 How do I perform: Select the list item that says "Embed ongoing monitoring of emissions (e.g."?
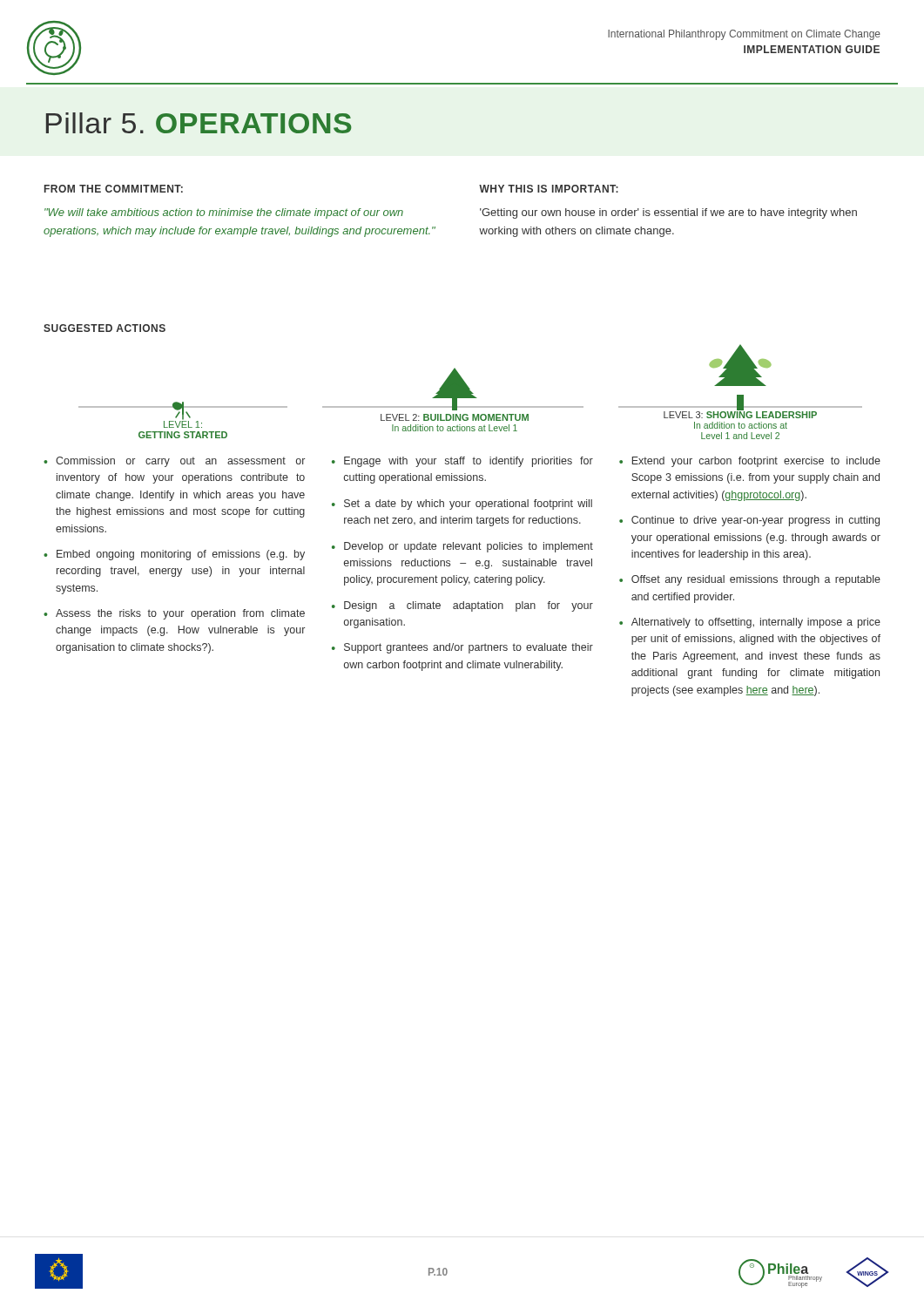pos(180,571)
